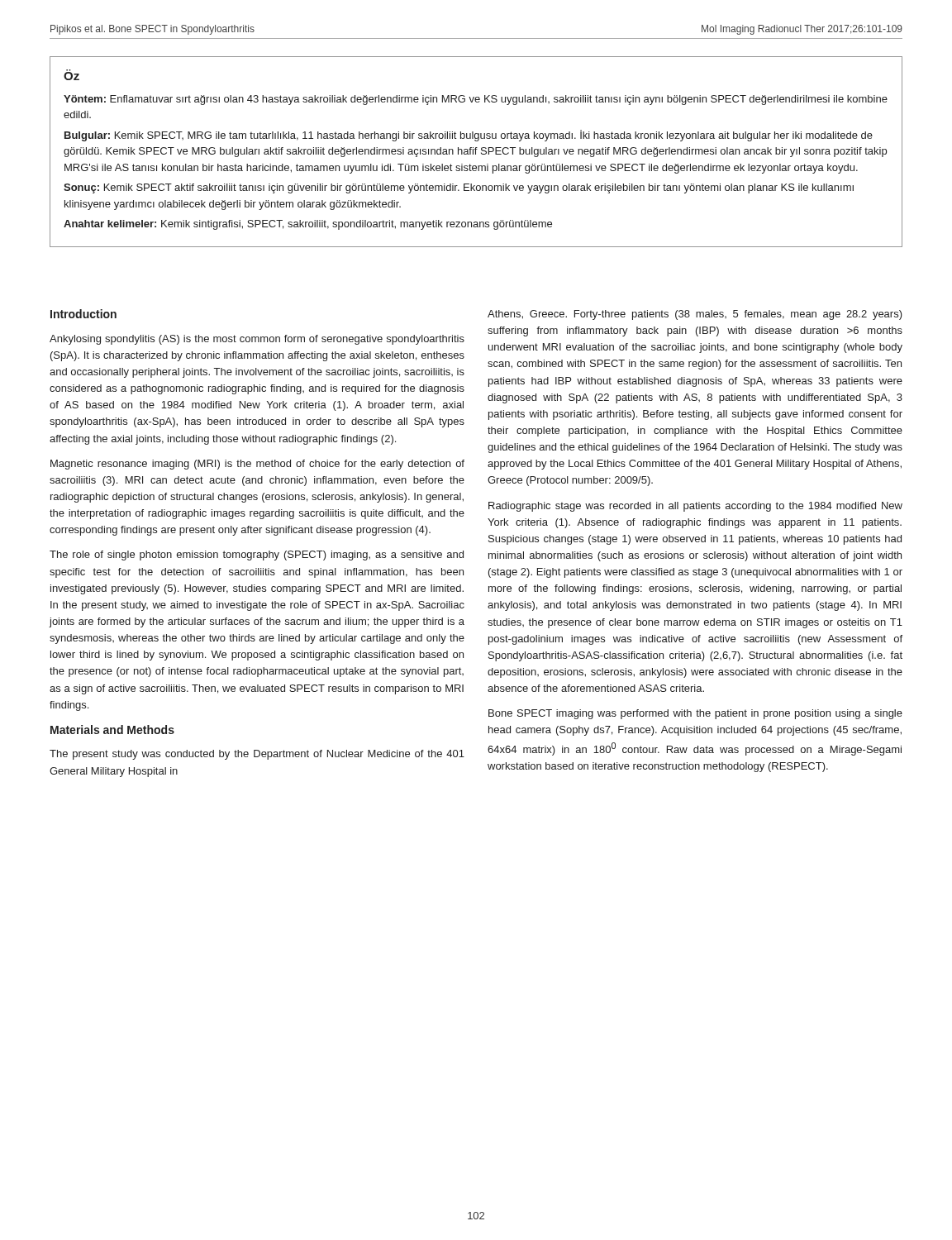Point to the text starting "Bone SPECT imaging was performed with the"
952x1240 pixels.
(x=695, y=740)
